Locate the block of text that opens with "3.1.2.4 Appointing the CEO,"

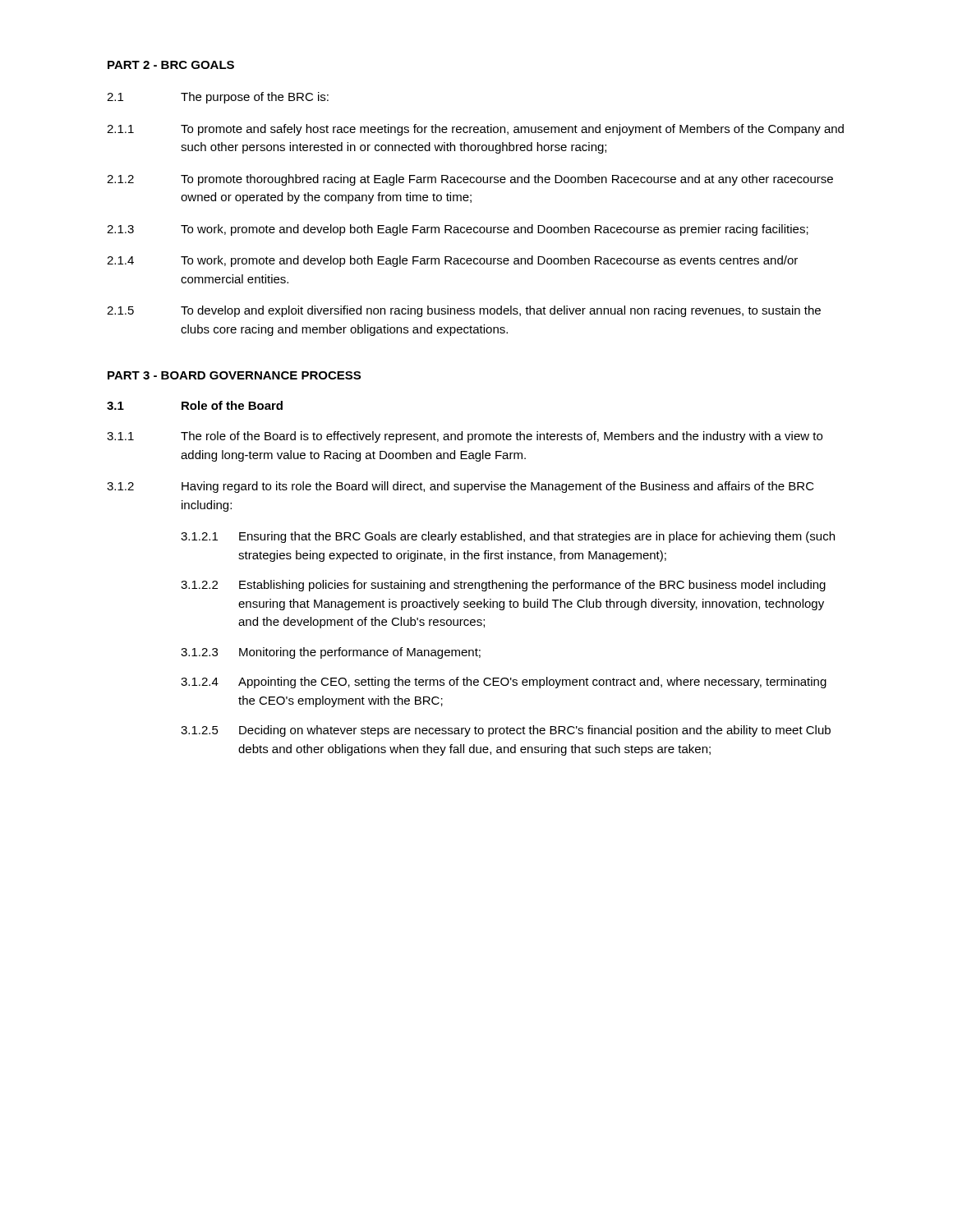pyautogui.click(x=513, y=691)
